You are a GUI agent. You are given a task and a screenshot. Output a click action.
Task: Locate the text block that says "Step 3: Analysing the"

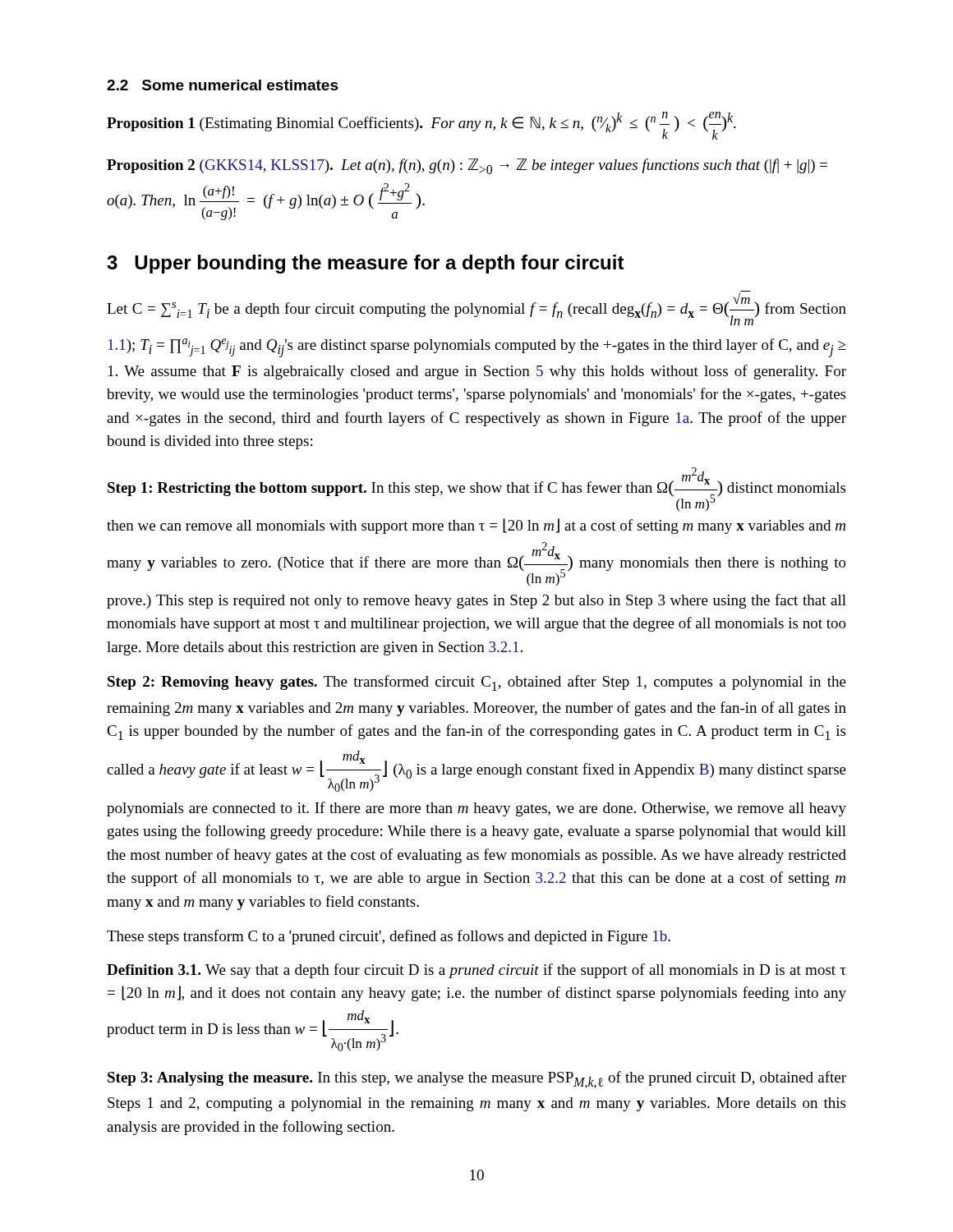(476, 1102)
